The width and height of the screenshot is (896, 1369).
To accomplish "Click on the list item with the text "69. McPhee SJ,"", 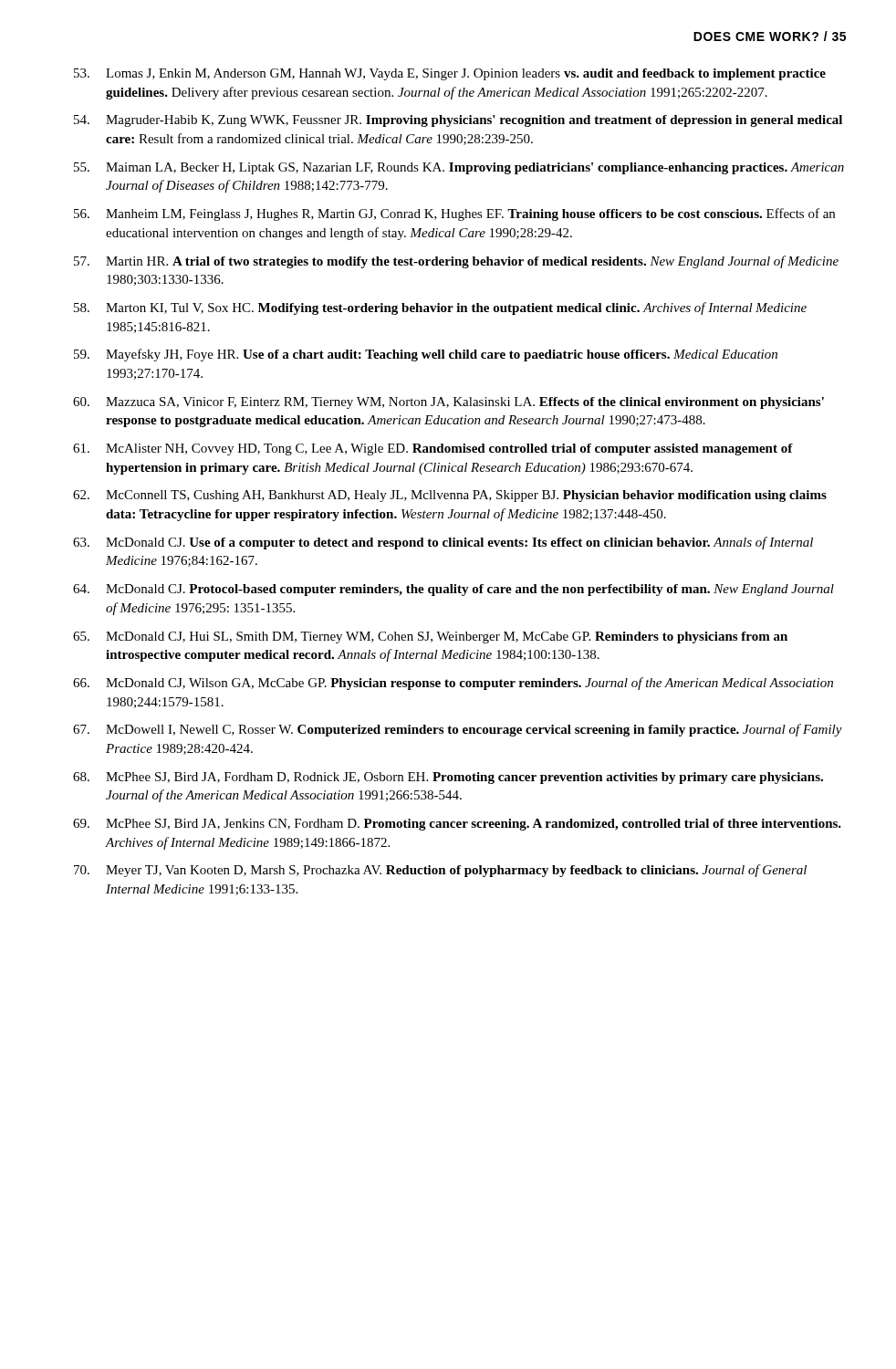I will [460, 833].
